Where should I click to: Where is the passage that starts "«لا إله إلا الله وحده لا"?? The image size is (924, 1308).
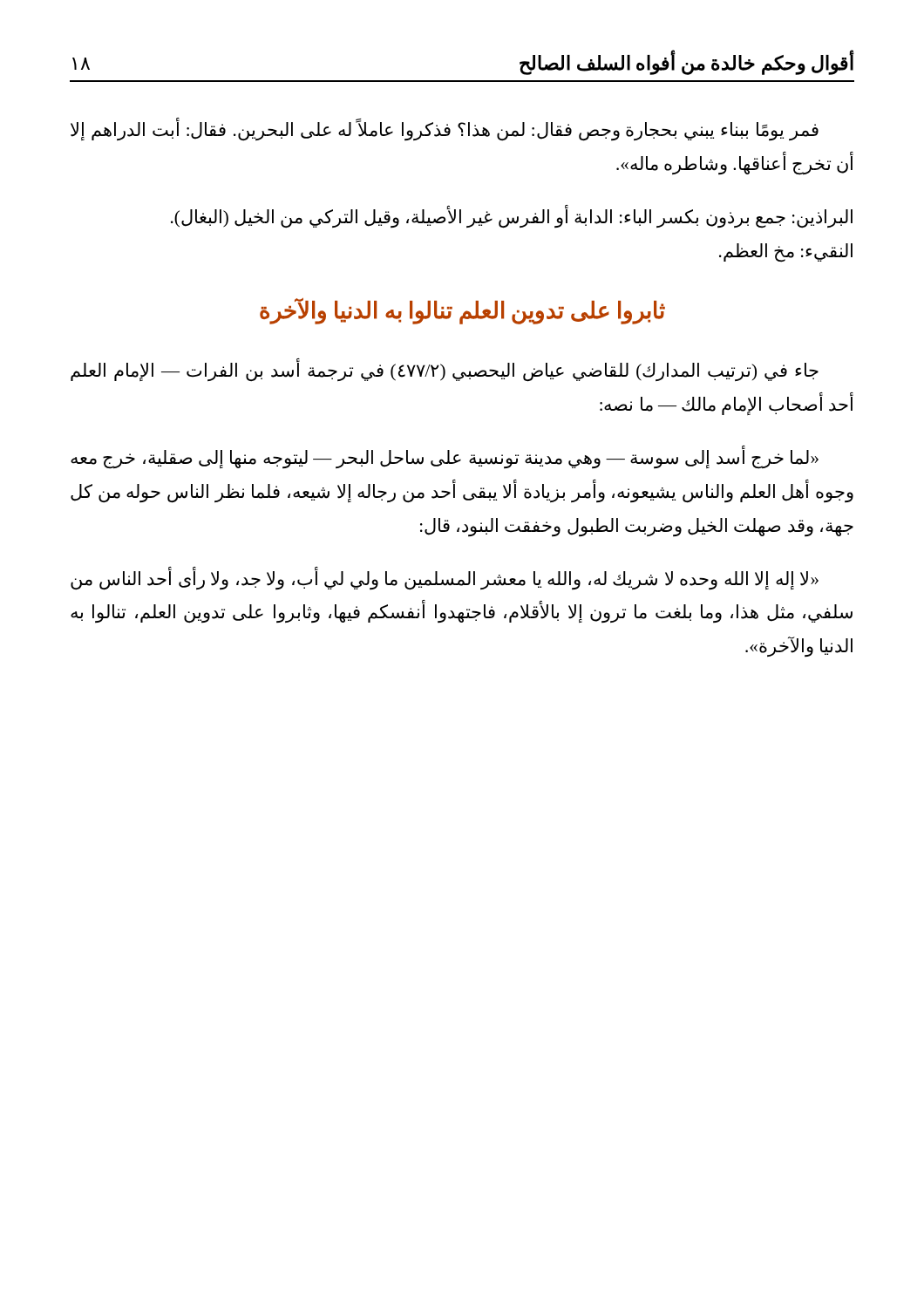point(462,613)
